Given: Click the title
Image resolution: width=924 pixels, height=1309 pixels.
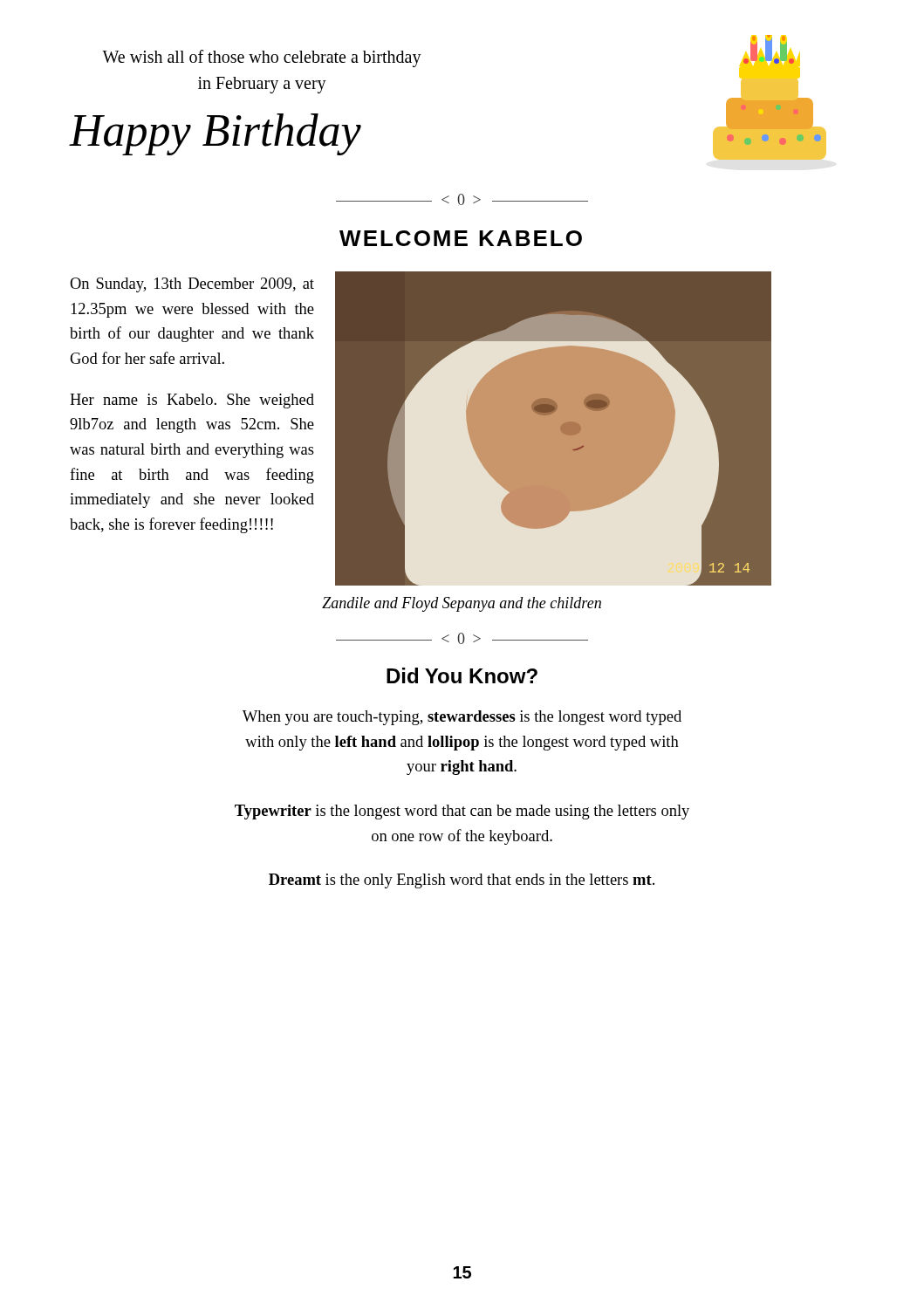Looking at the screenshot, I should coord(215,131).
